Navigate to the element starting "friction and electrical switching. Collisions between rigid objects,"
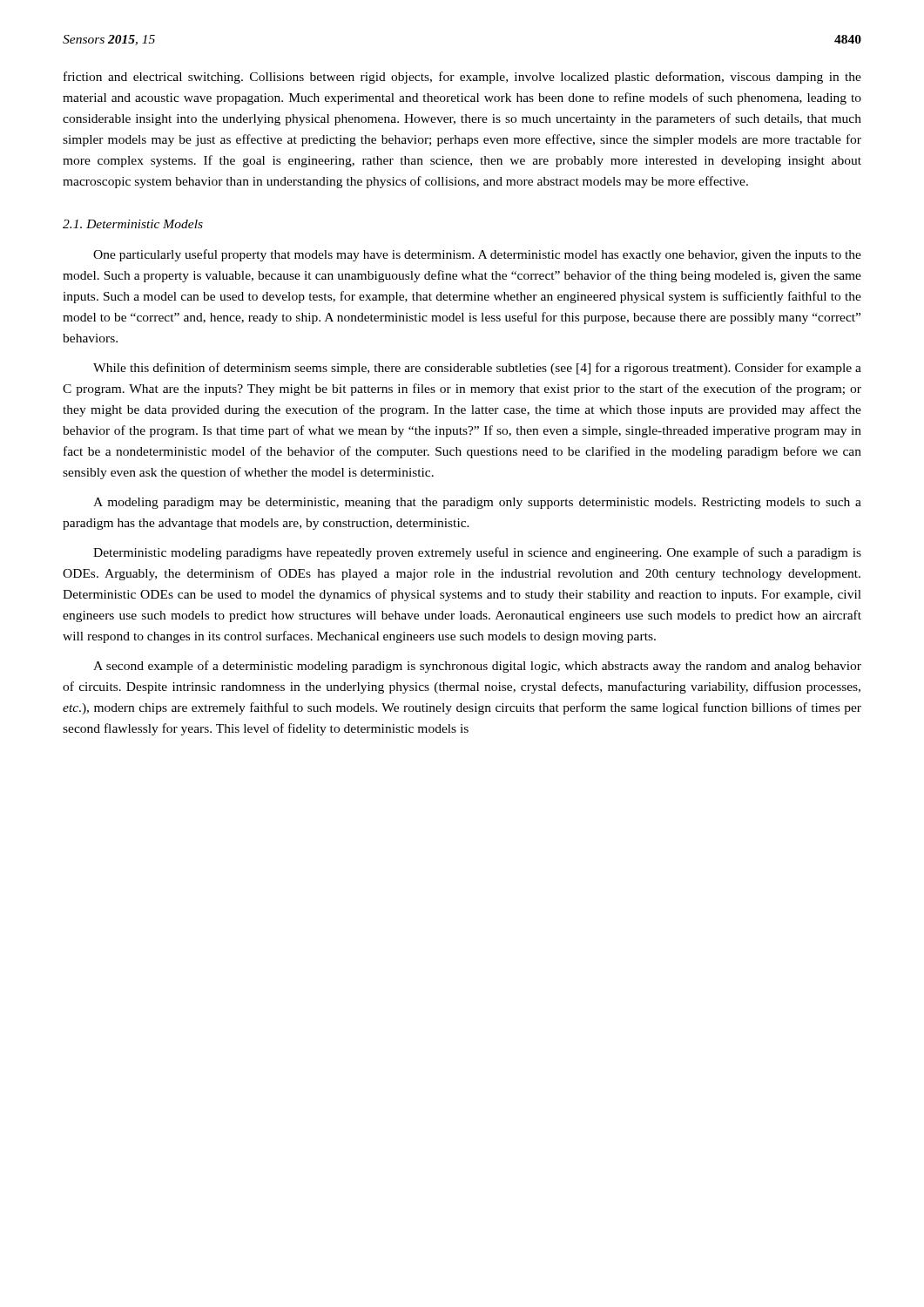Viewport: 924px width, 1307px height. pos(462,129)
